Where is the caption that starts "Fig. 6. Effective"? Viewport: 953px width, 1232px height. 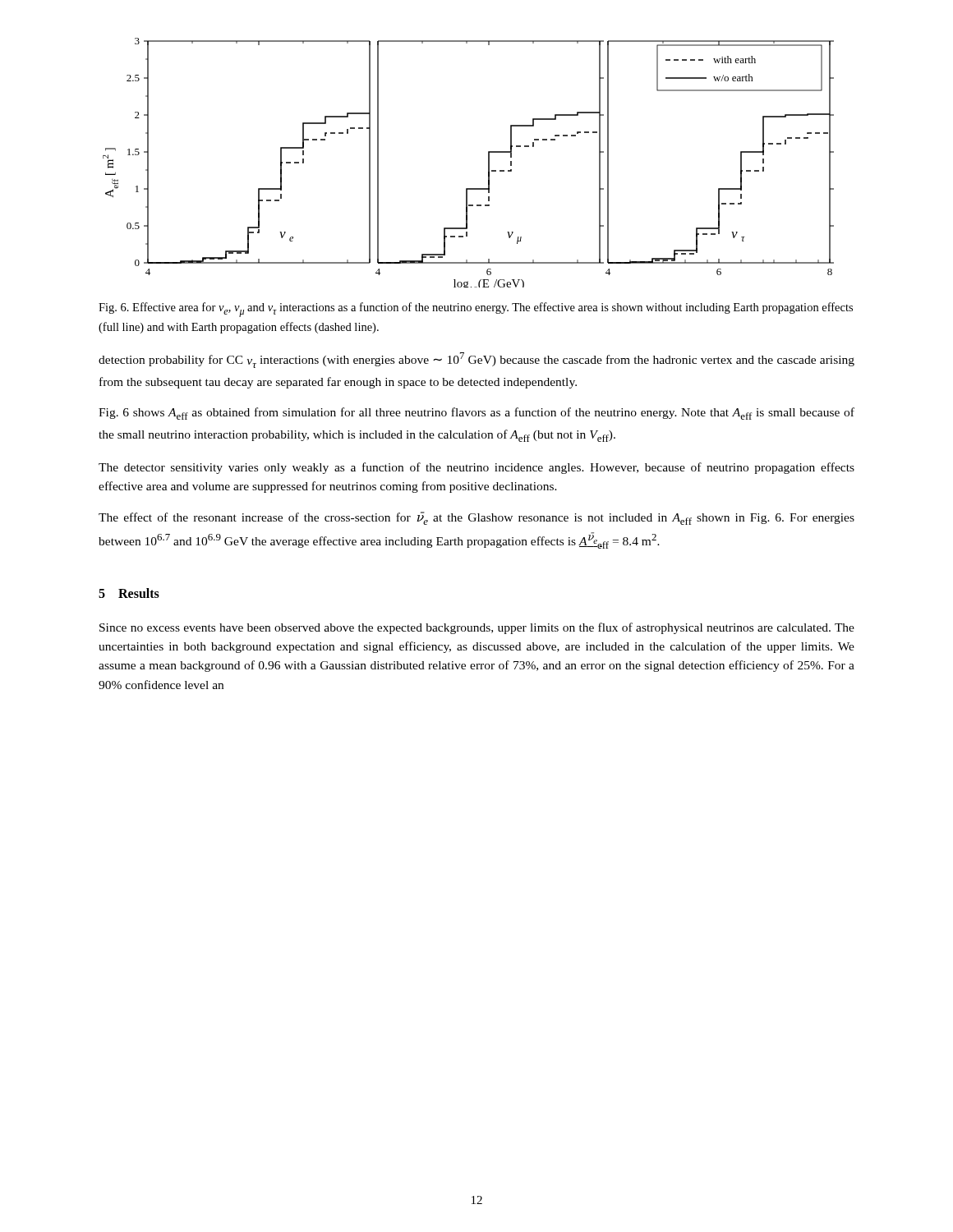476,317
